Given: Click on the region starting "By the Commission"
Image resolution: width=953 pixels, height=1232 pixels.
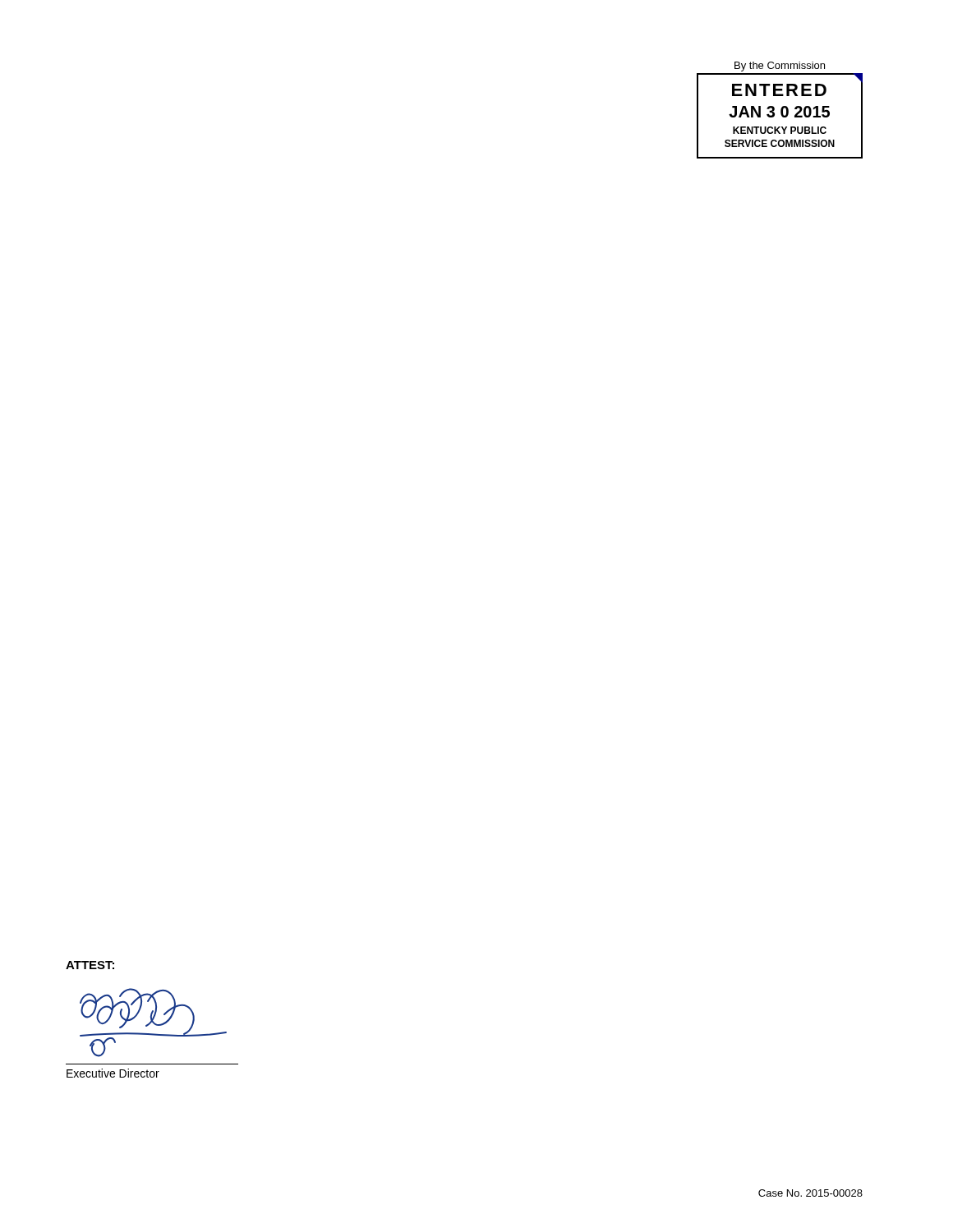Looking at the screenshot, I should pyautogui.click(x=780, y=65).
